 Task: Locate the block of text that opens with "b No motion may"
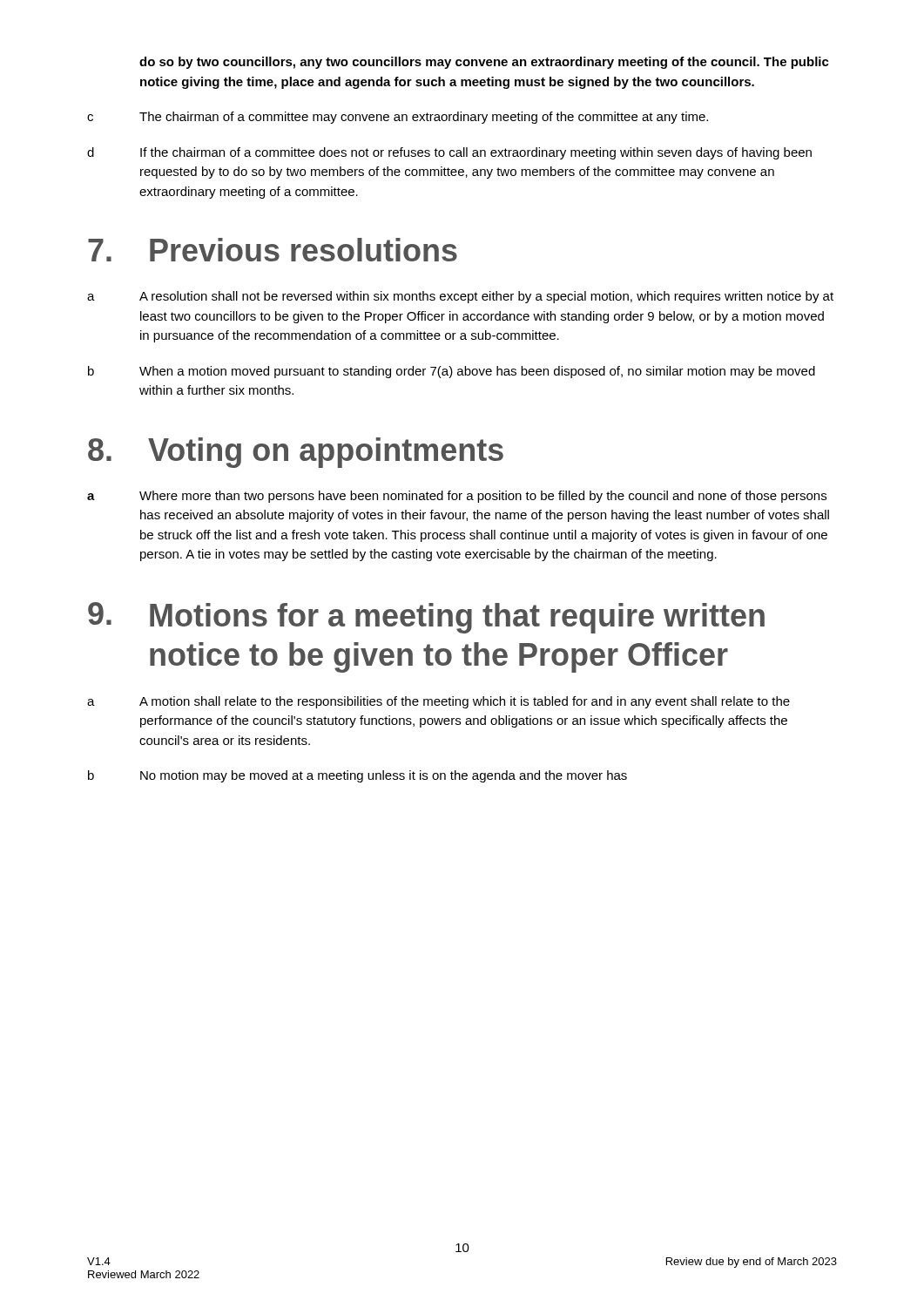pos(462,776)
